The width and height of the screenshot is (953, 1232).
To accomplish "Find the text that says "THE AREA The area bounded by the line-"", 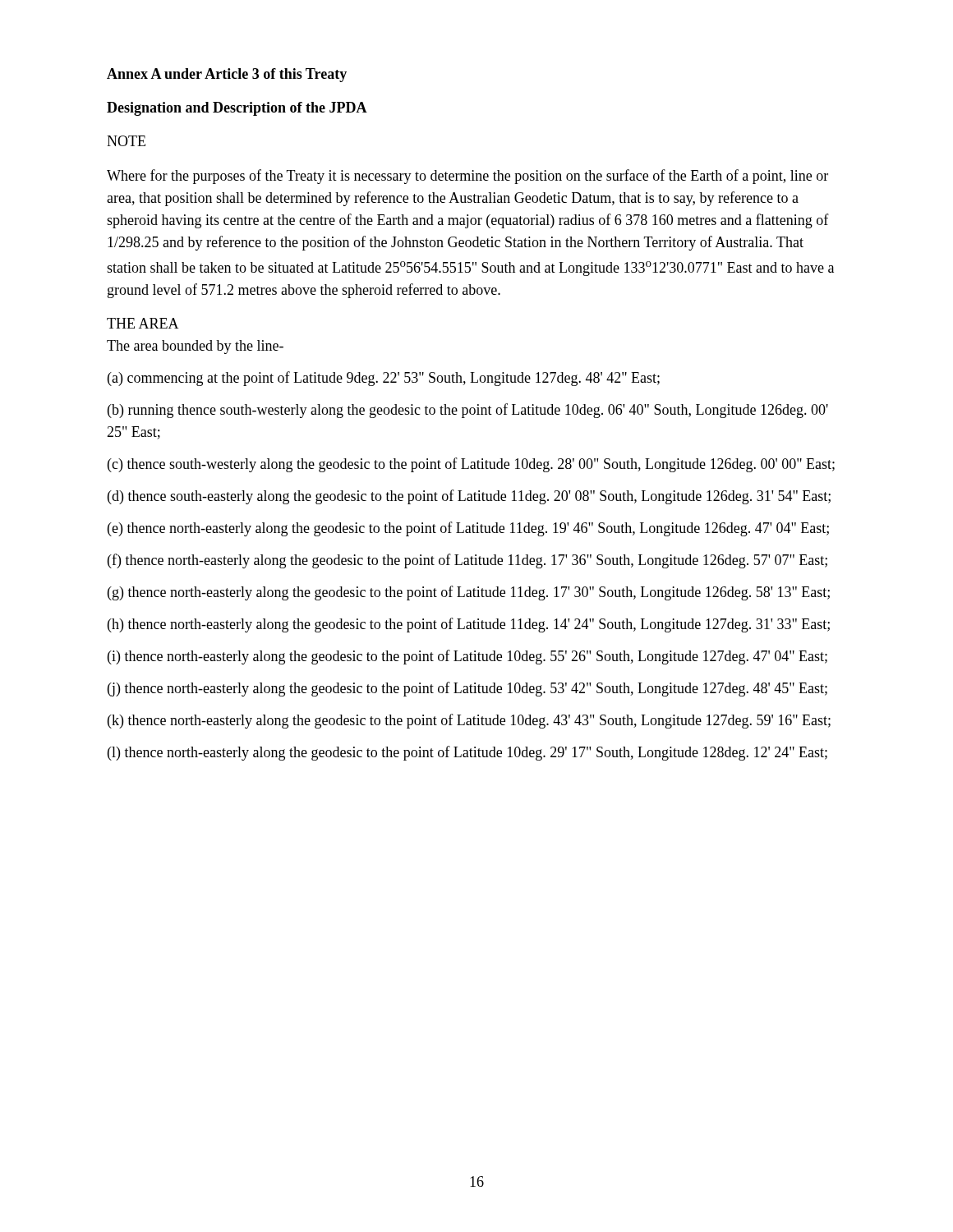I will [x=195, y=335].
